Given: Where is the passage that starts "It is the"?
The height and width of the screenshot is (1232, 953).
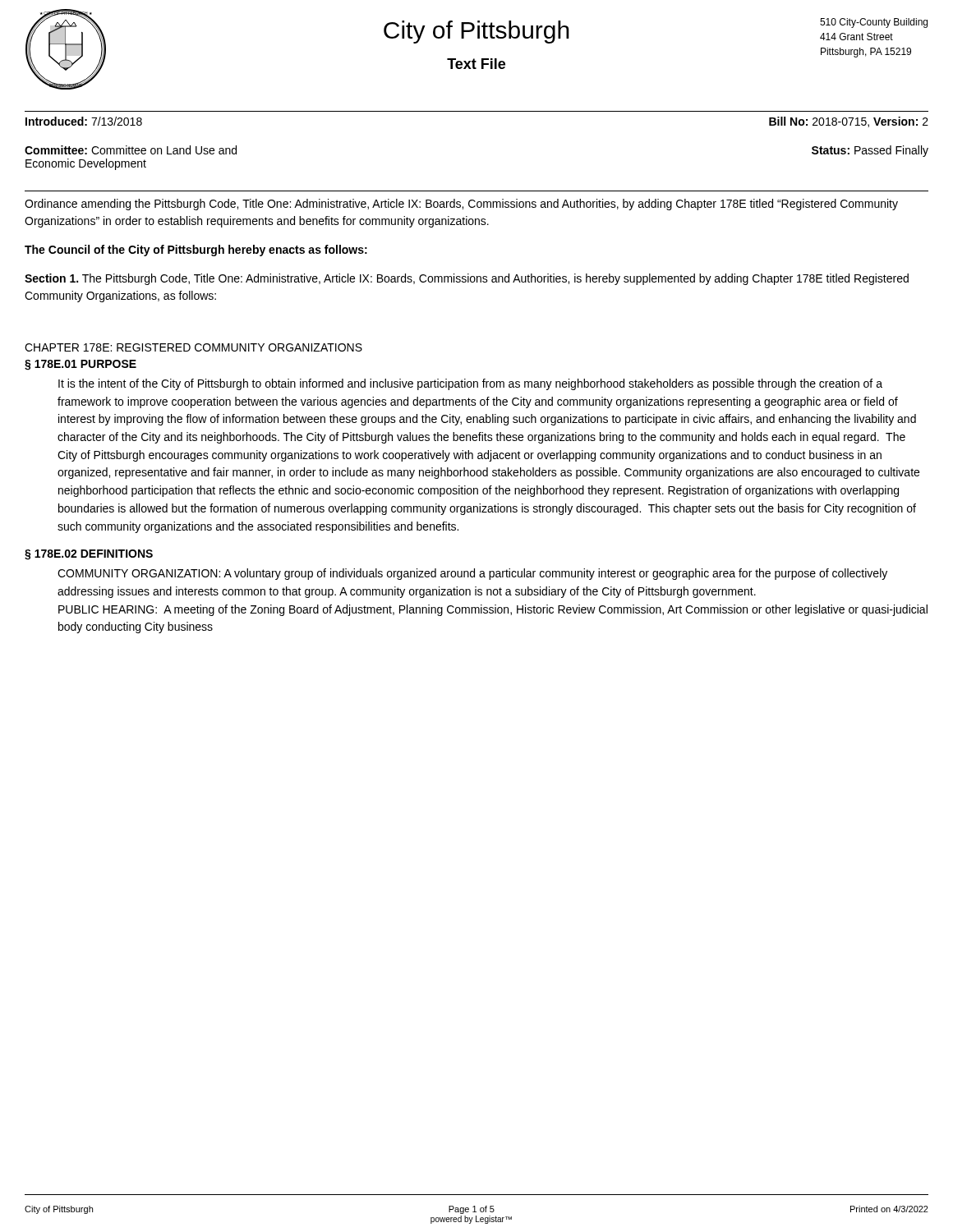Looking at the screenshot, I should point(489,455).
